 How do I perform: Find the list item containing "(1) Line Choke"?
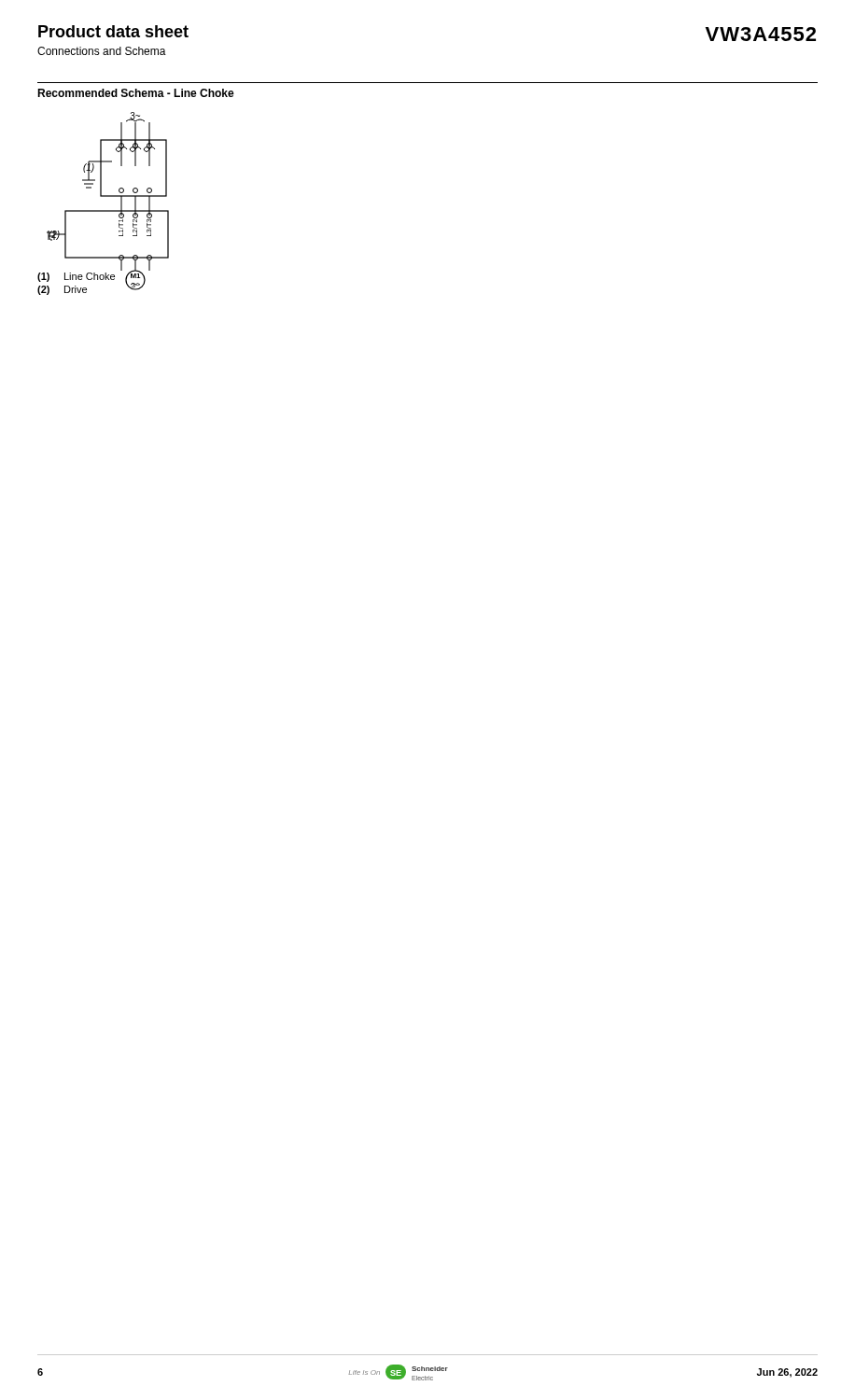point(76,276)
